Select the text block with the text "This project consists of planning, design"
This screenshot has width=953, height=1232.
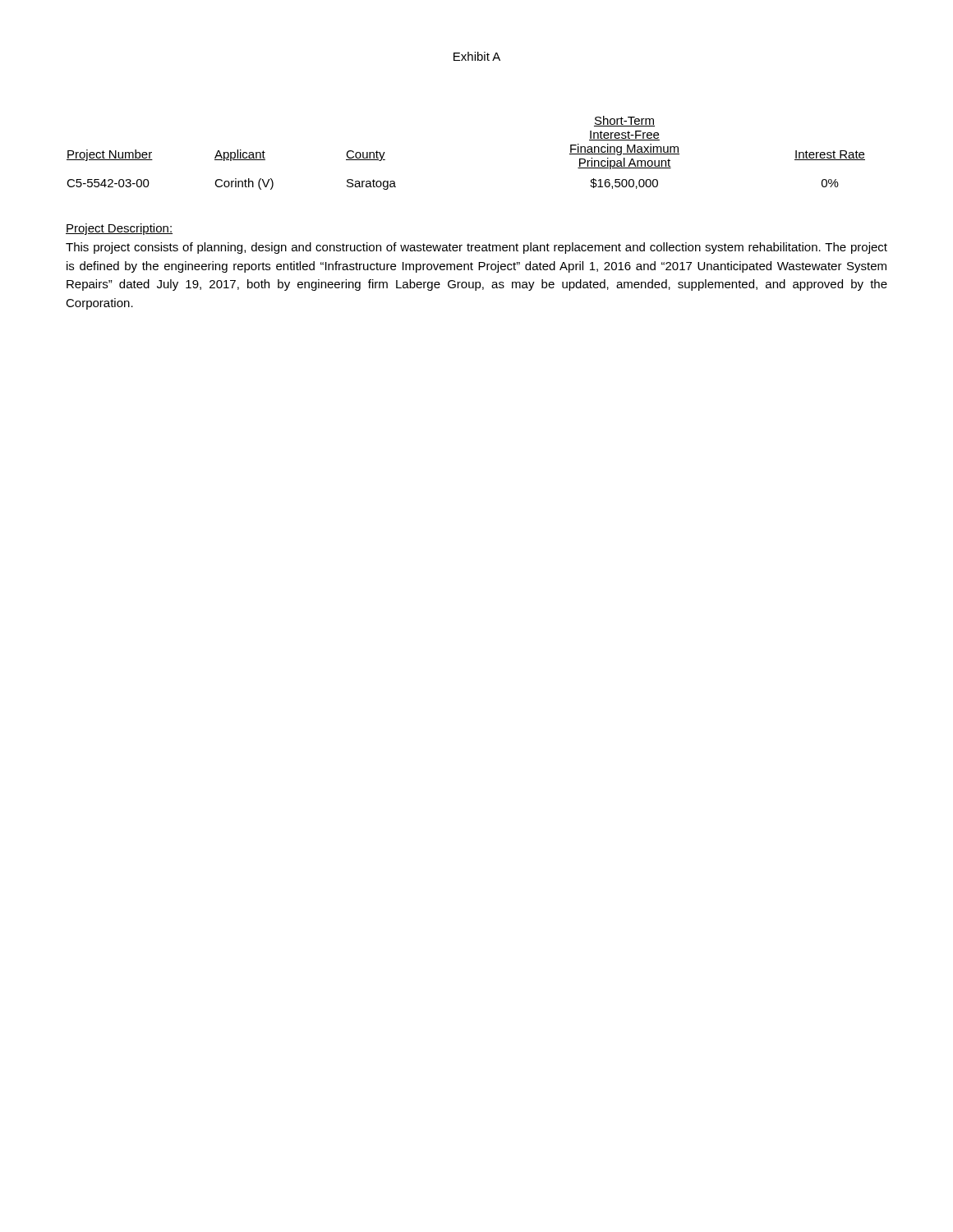[x=476, y=275]
